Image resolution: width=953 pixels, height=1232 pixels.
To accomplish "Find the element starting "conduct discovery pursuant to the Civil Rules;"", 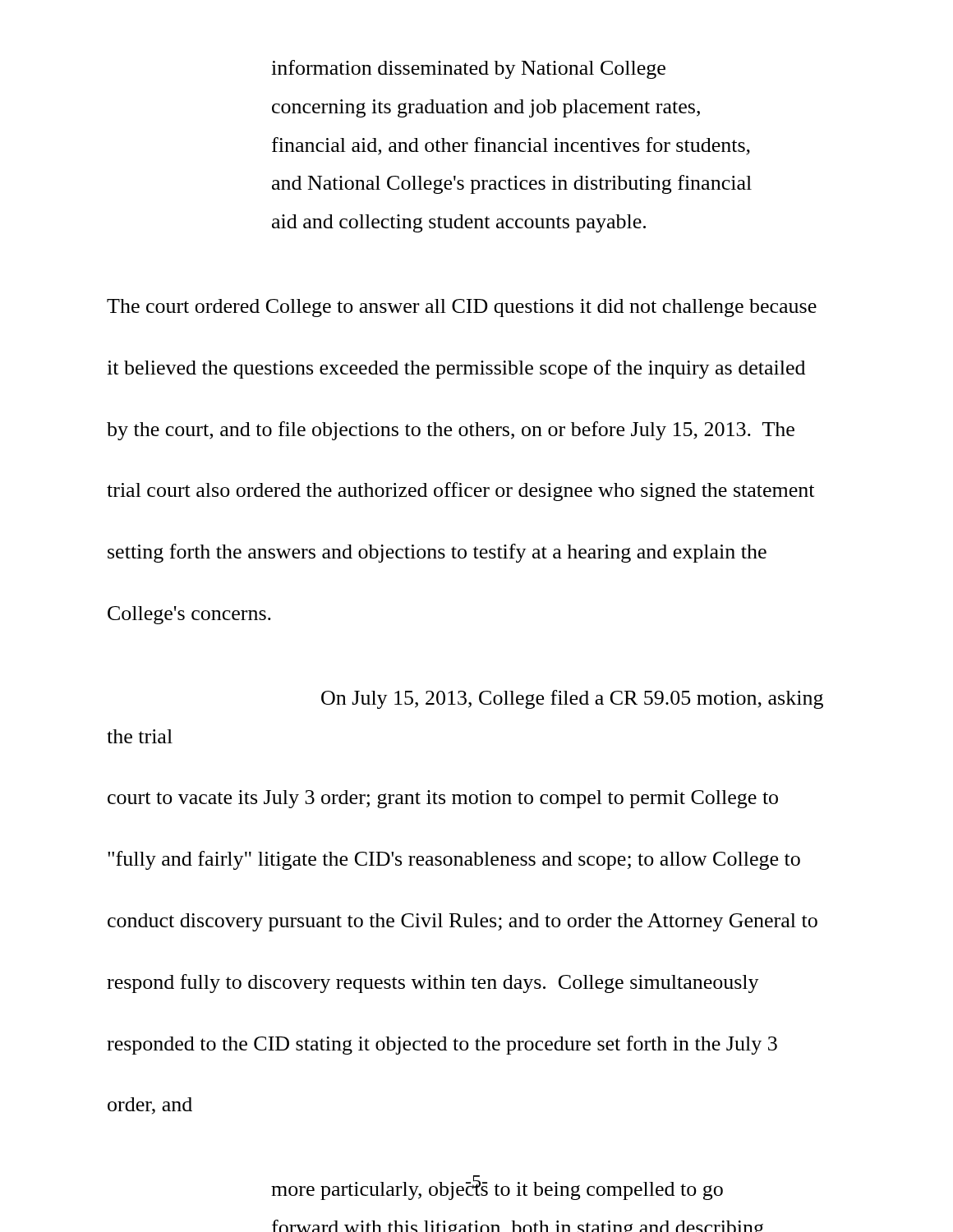I will tap(462, 920).
